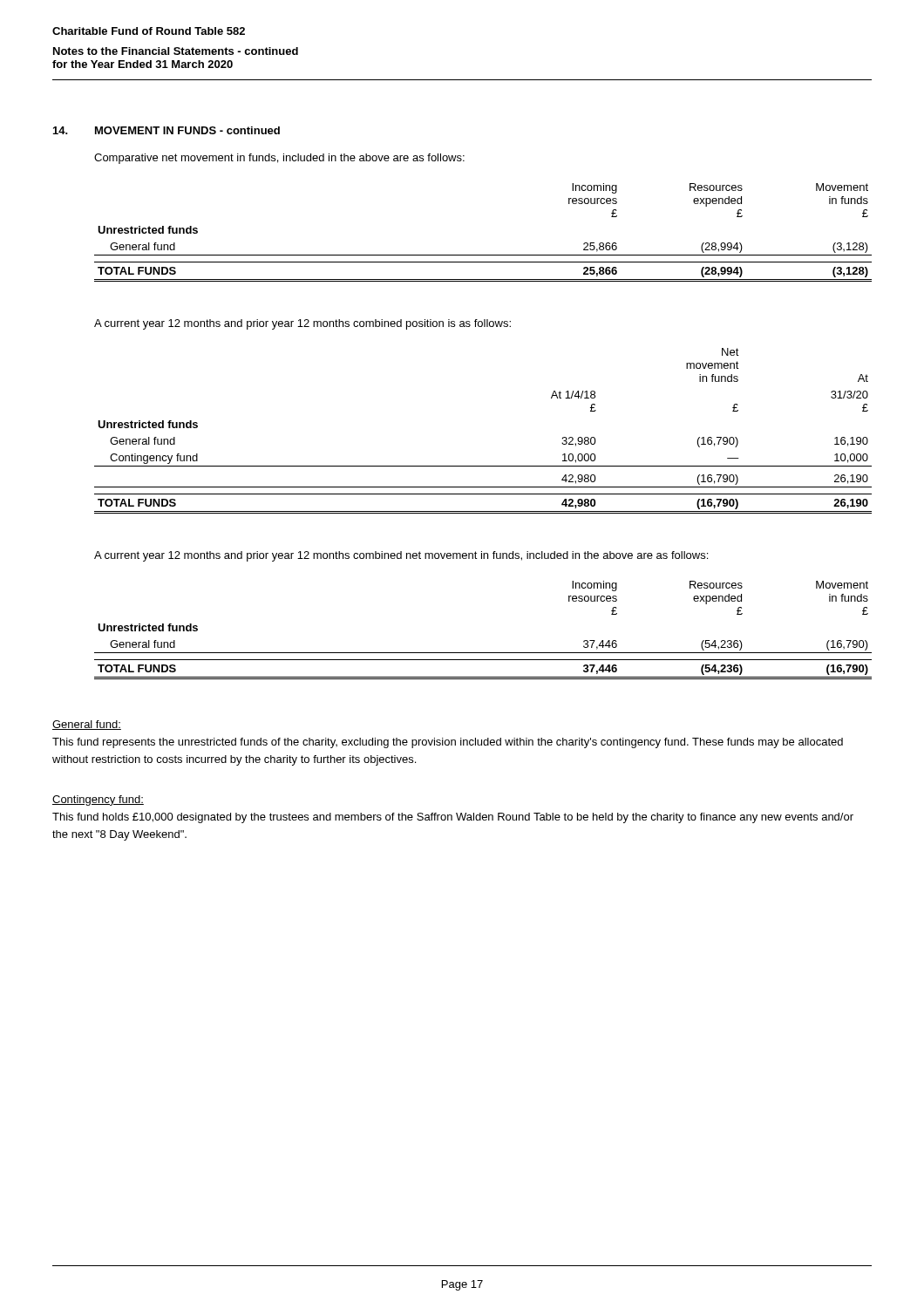Locate the block of text that opens with "General fund: This fund represents"
The image size is (924, 1308).
[x=448, y=741]
